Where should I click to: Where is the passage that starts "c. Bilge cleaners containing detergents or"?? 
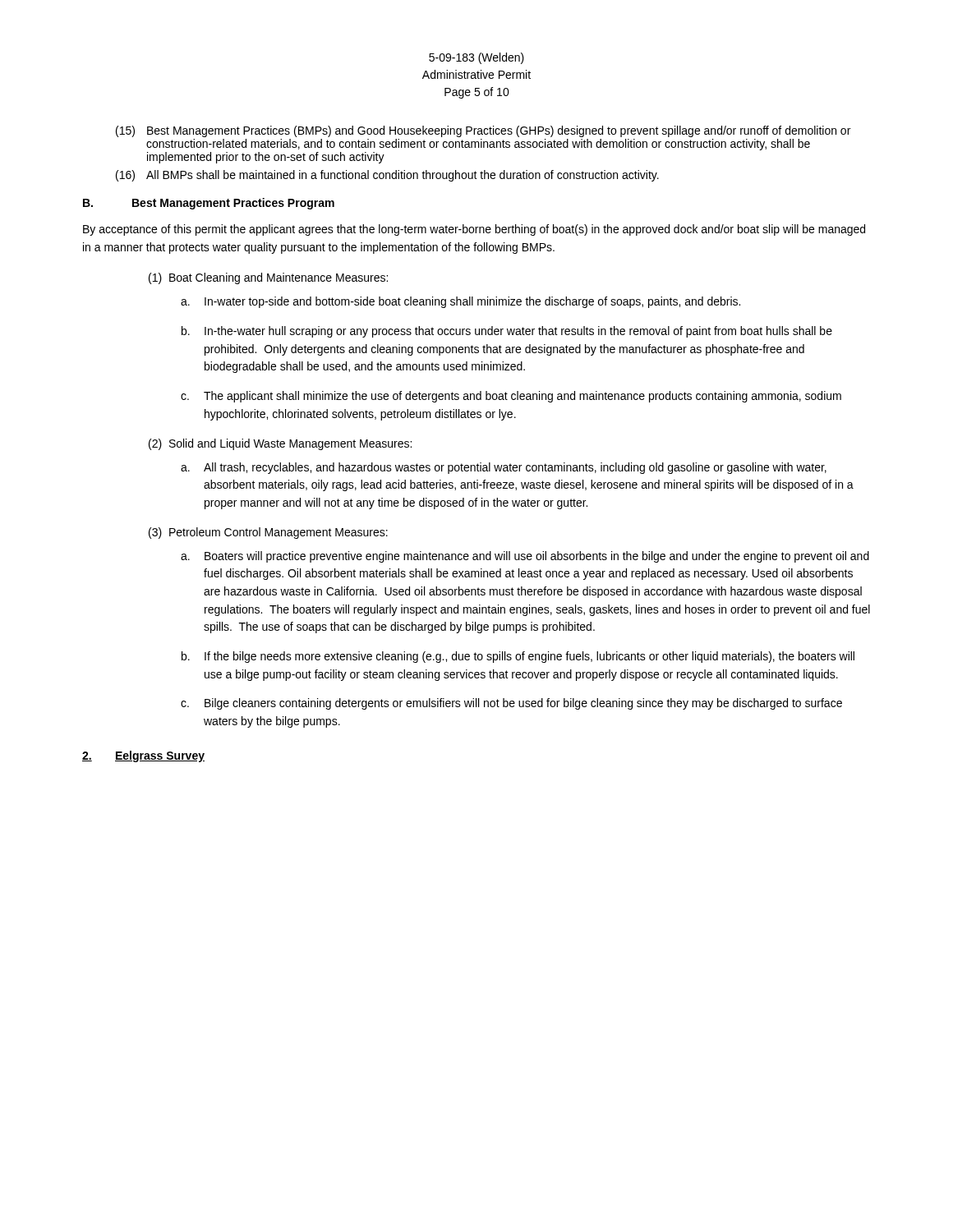[x=526, y=713]
